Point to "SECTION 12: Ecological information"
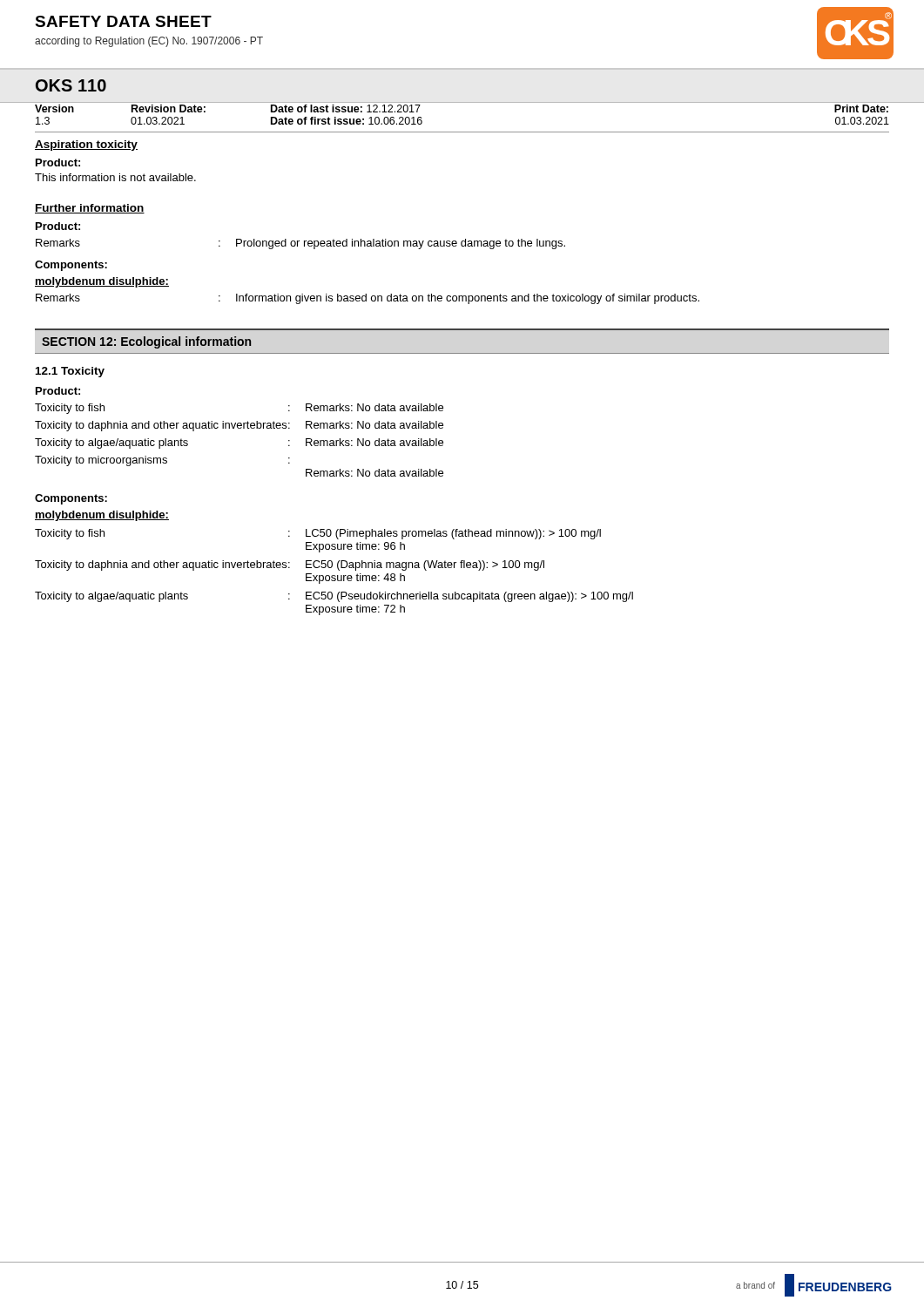924x1307 pixels. coord(147,342)
